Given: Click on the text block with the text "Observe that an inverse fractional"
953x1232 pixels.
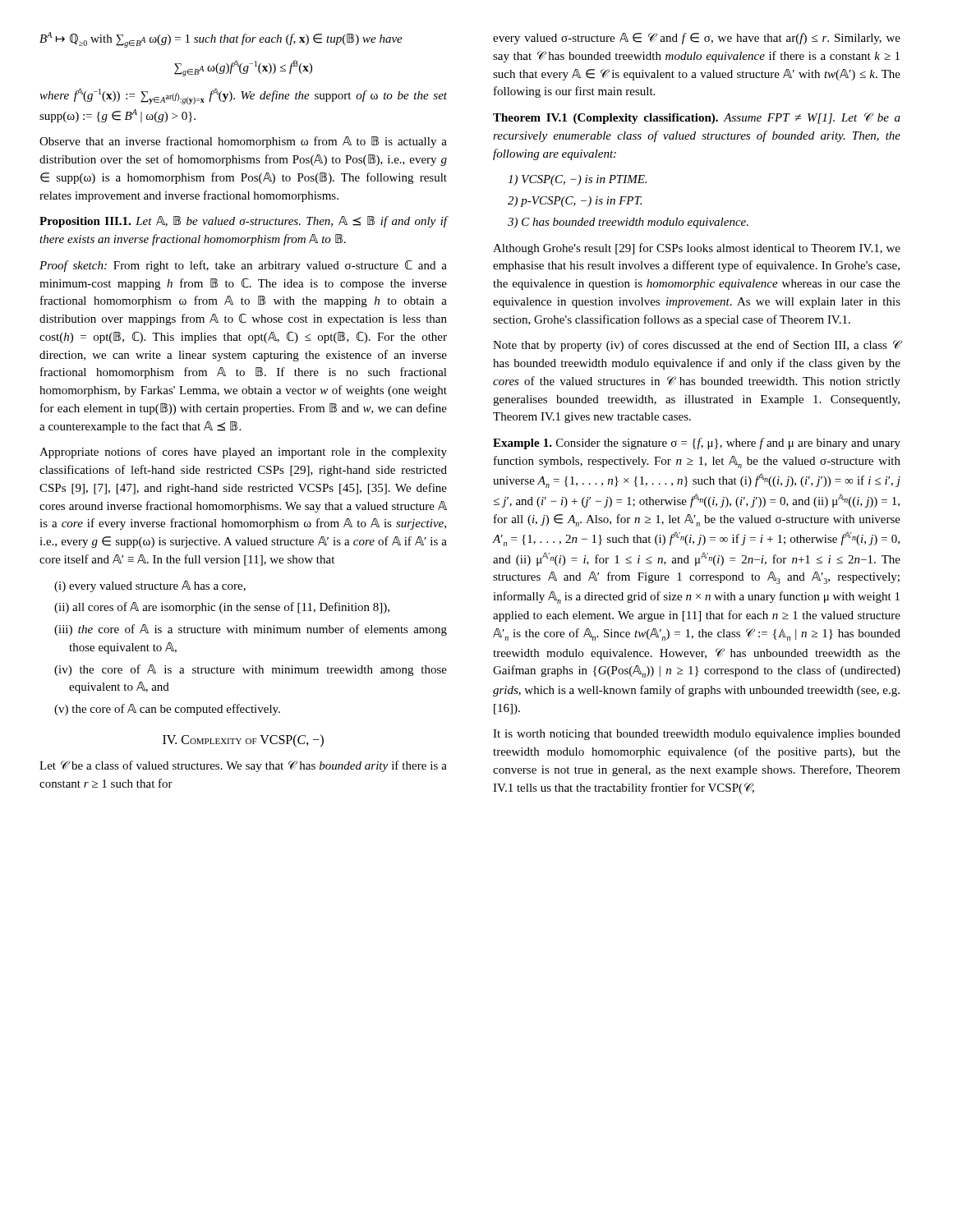Looking at the screenshot, I should click(243, 169).
